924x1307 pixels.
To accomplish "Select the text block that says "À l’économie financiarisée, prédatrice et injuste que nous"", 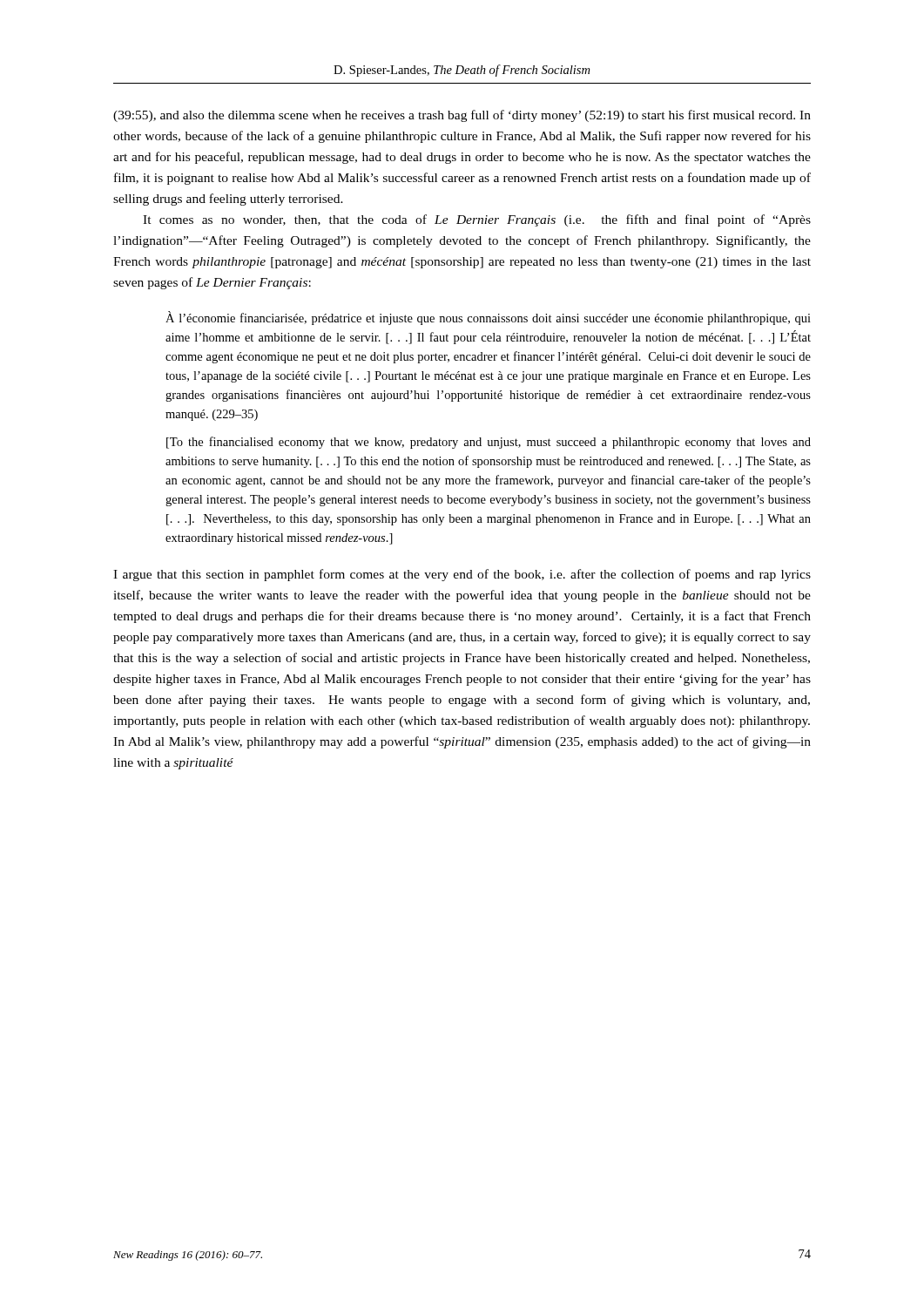I will pyautogui.click(x=488, y=366).
